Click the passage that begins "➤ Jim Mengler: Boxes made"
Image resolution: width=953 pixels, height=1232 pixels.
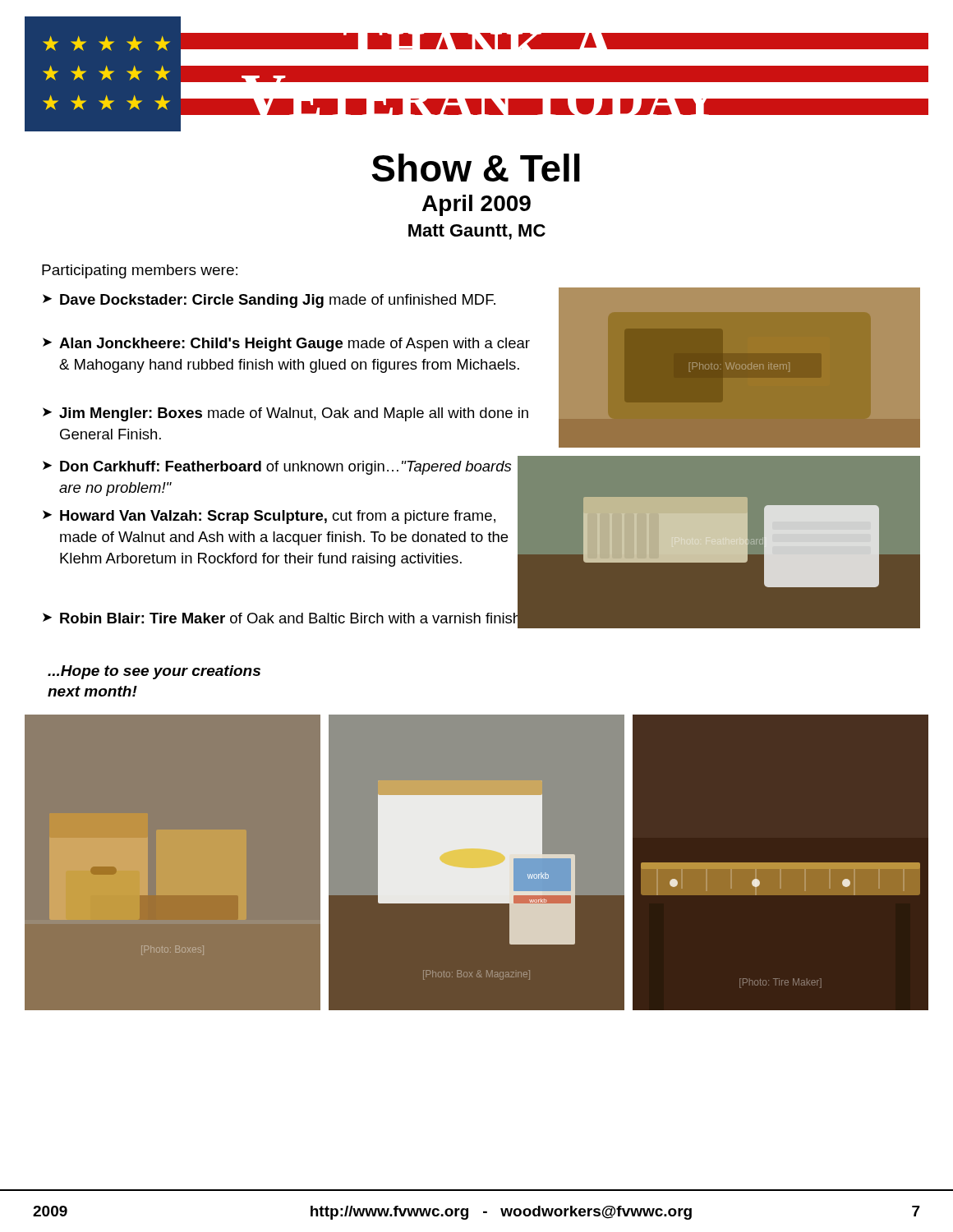click(288, 424)
